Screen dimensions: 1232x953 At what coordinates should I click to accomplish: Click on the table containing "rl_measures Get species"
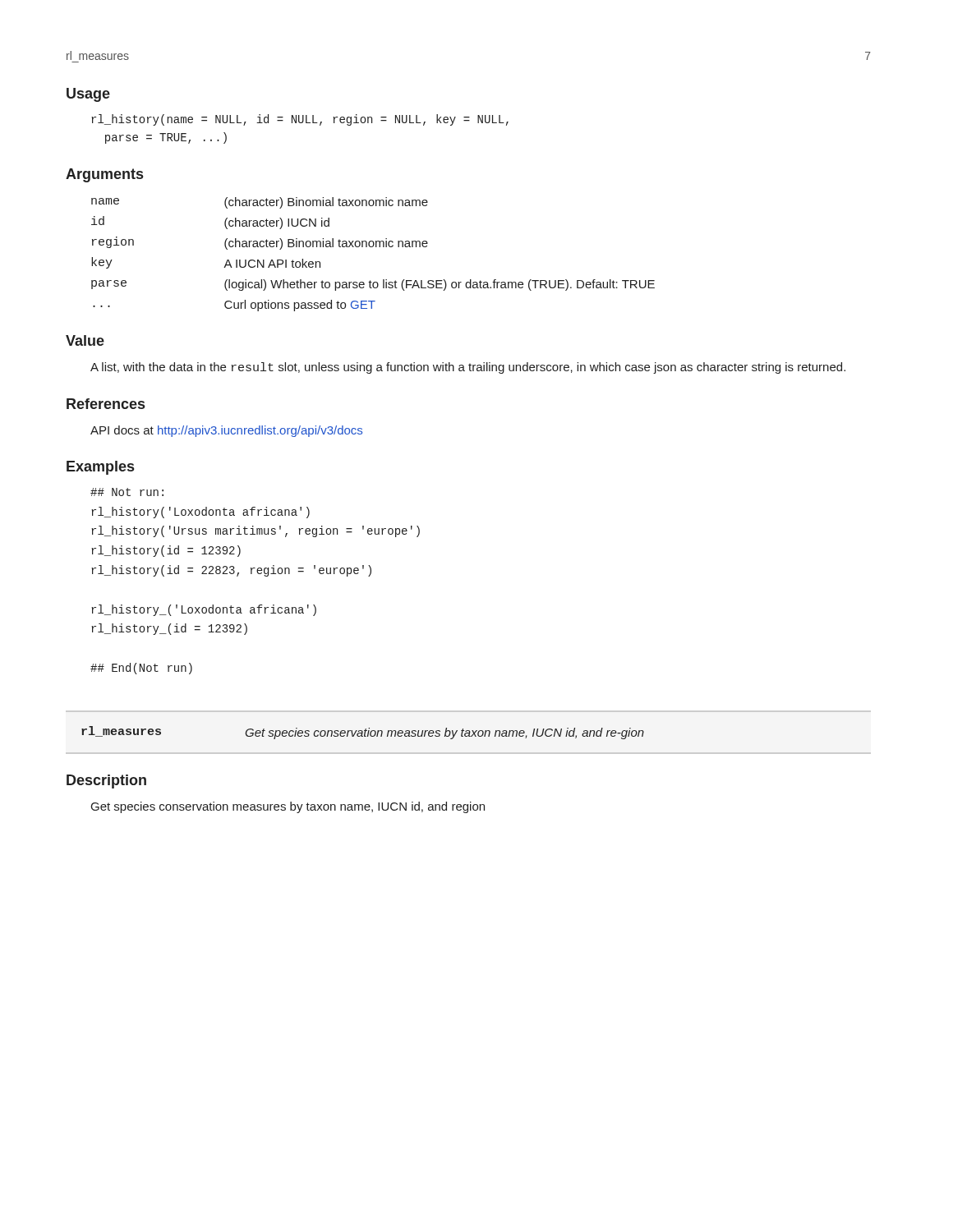[468, 732]
